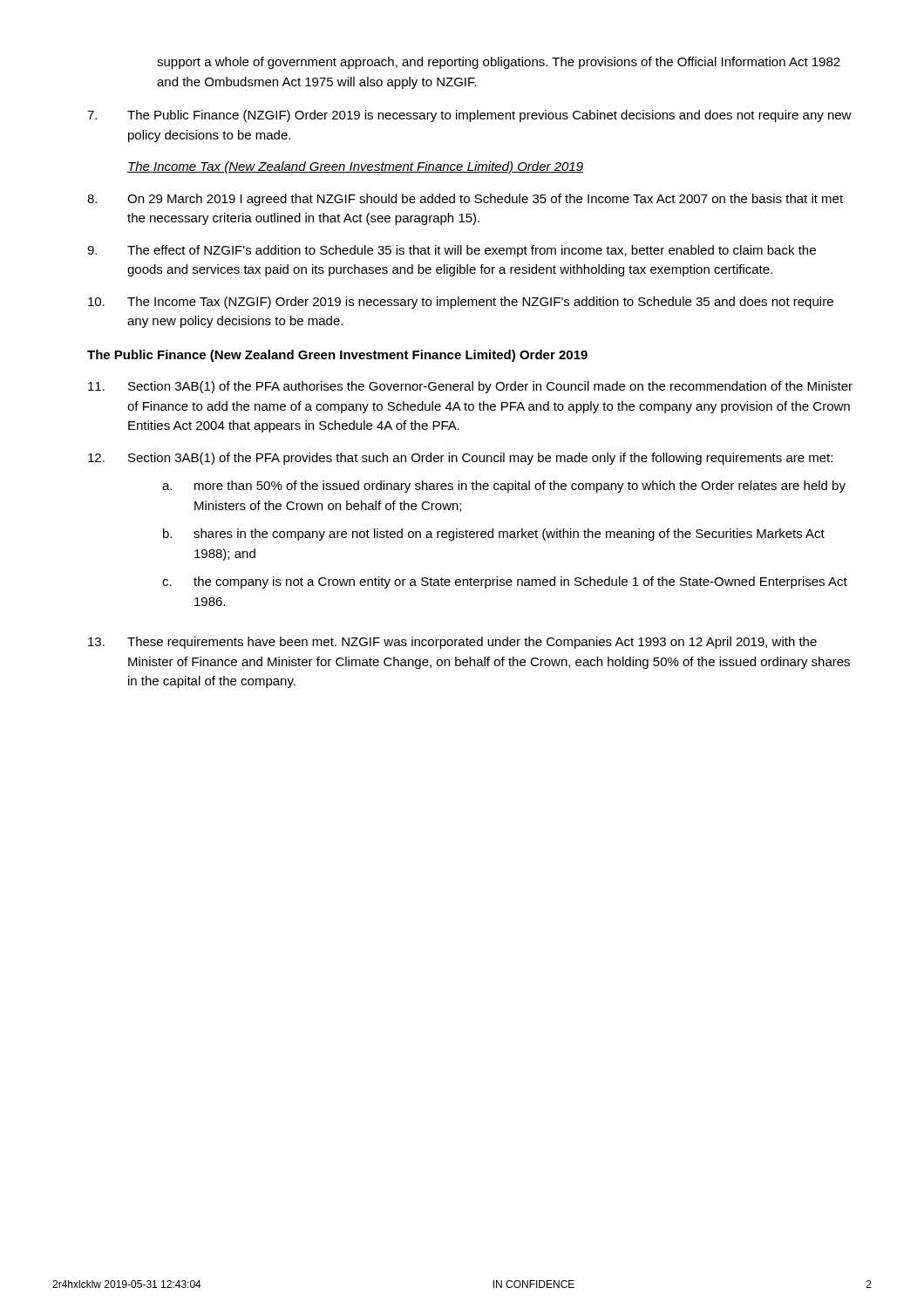Locate the list item containing "b. shares in"
This screenshot has height=1308, width=924.
[x=508, y=544]
